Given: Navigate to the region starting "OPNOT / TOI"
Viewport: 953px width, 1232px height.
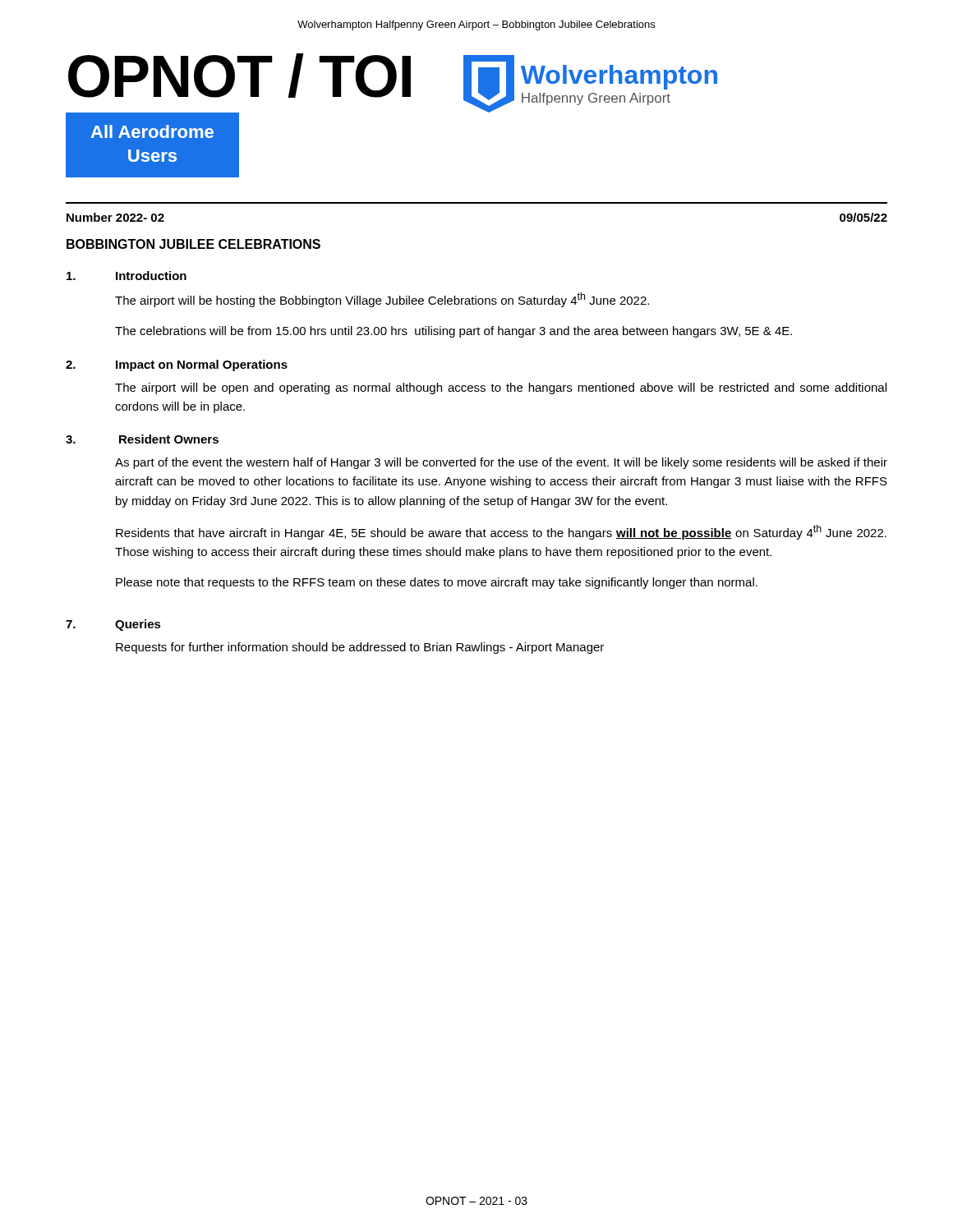Looking at the screenshot, I should tap(240, 76).
